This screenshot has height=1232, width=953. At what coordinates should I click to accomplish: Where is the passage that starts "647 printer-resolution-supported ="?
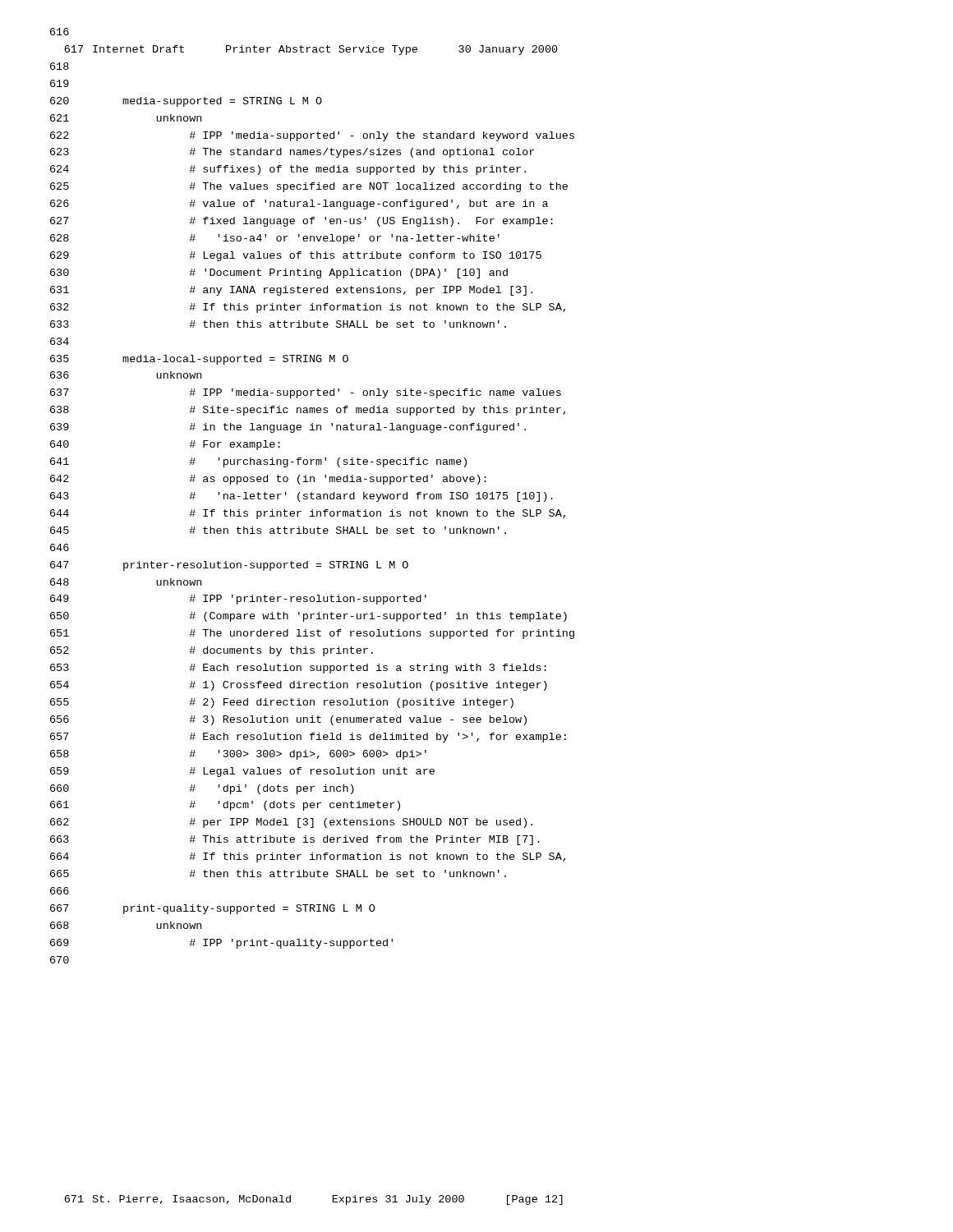pos(476,729)
